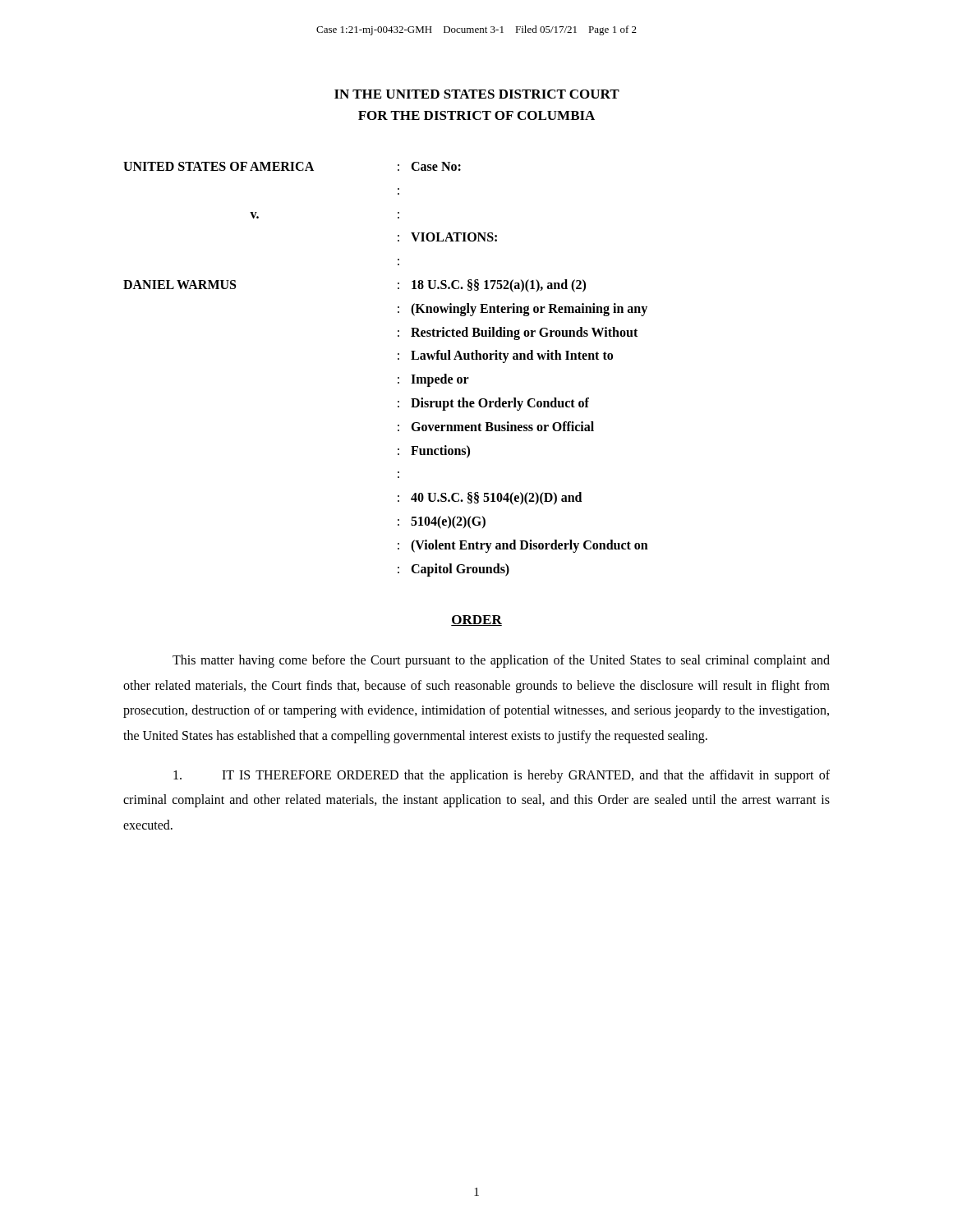The image size is (953, 1232).
Task: Locate the region starting "IN THE UNITED STATES DISTRICT COURT FOR"
Action: (x=476, y=105)
